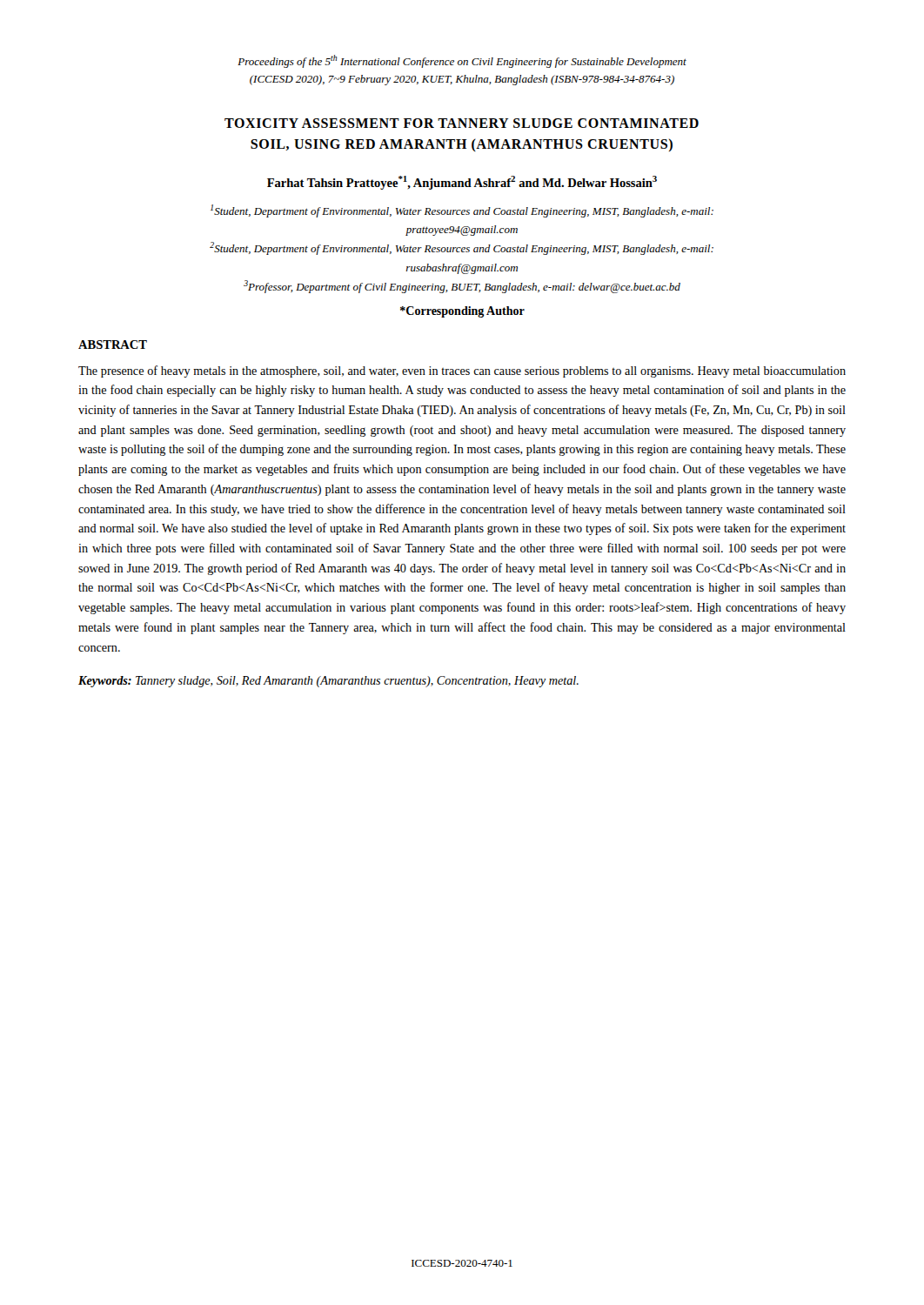Click on the text block that reads "Keywords: Tannery sludge, Soil,"
The width and height of the screenshot is (924, 1305).
click(329, 681)
